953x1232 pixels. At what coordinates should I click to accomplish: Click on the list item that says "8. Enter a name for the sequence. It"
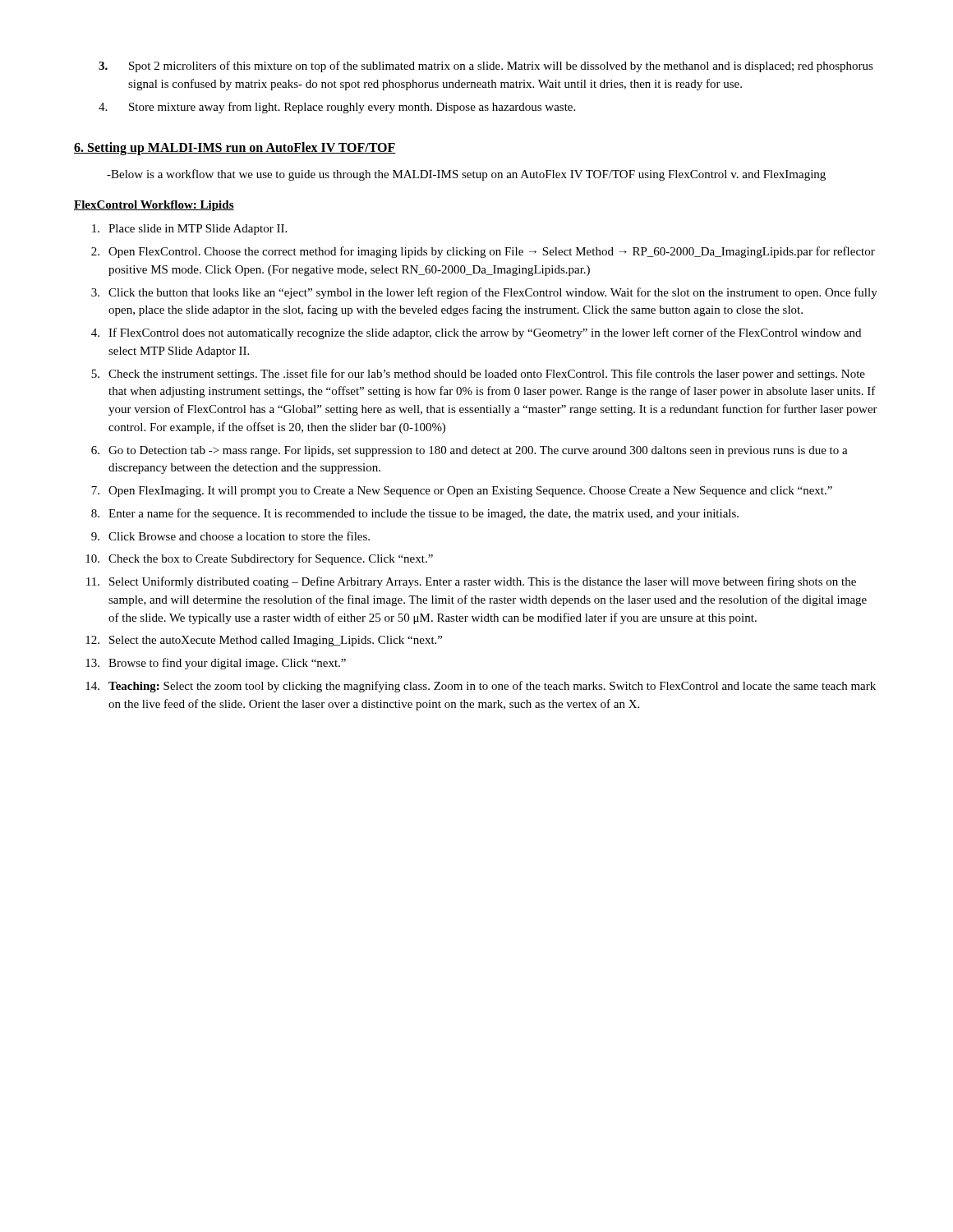point(476,514)
